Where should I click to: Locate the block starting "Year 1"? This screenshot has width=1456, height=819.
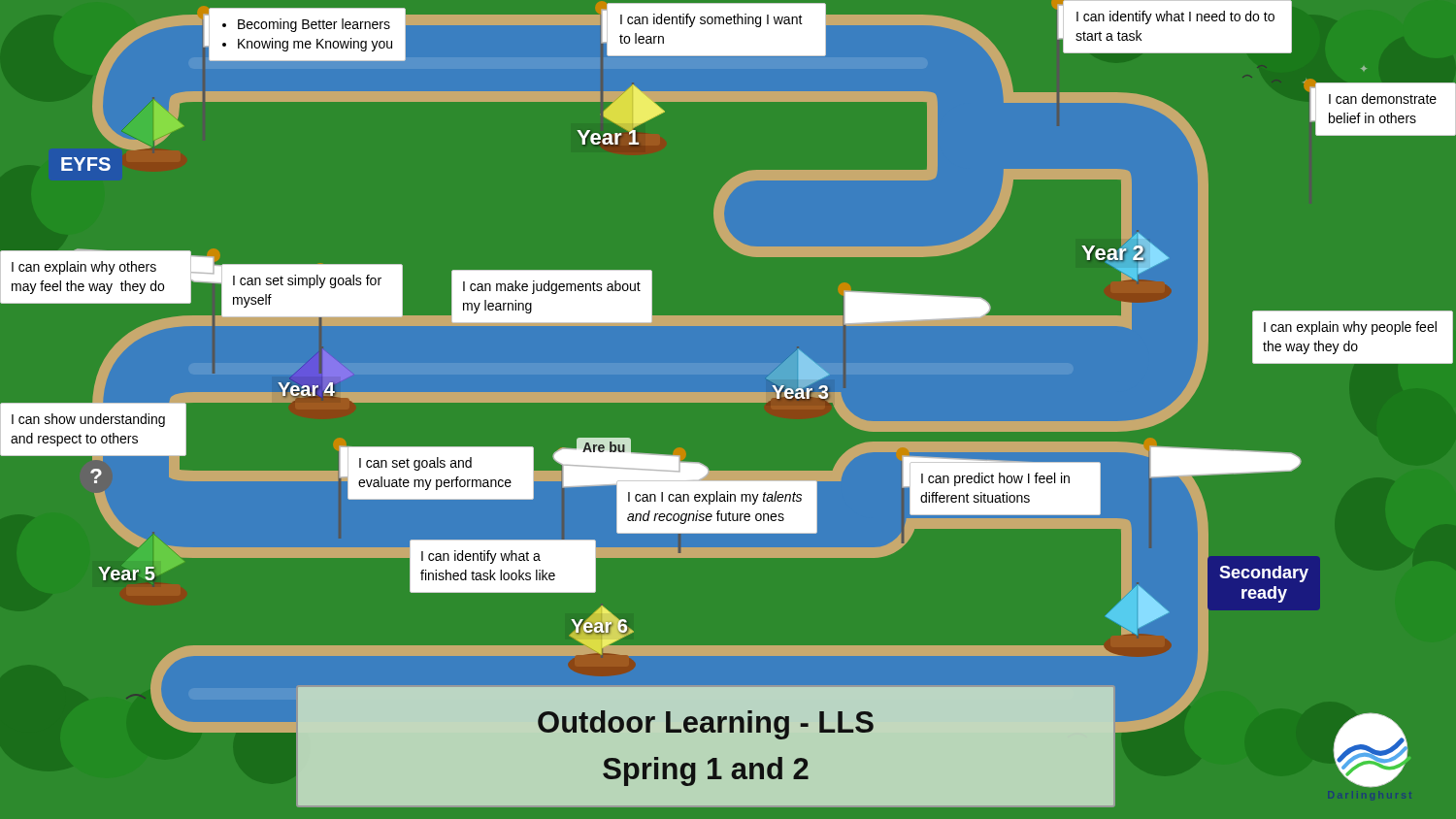click(608, 137)
